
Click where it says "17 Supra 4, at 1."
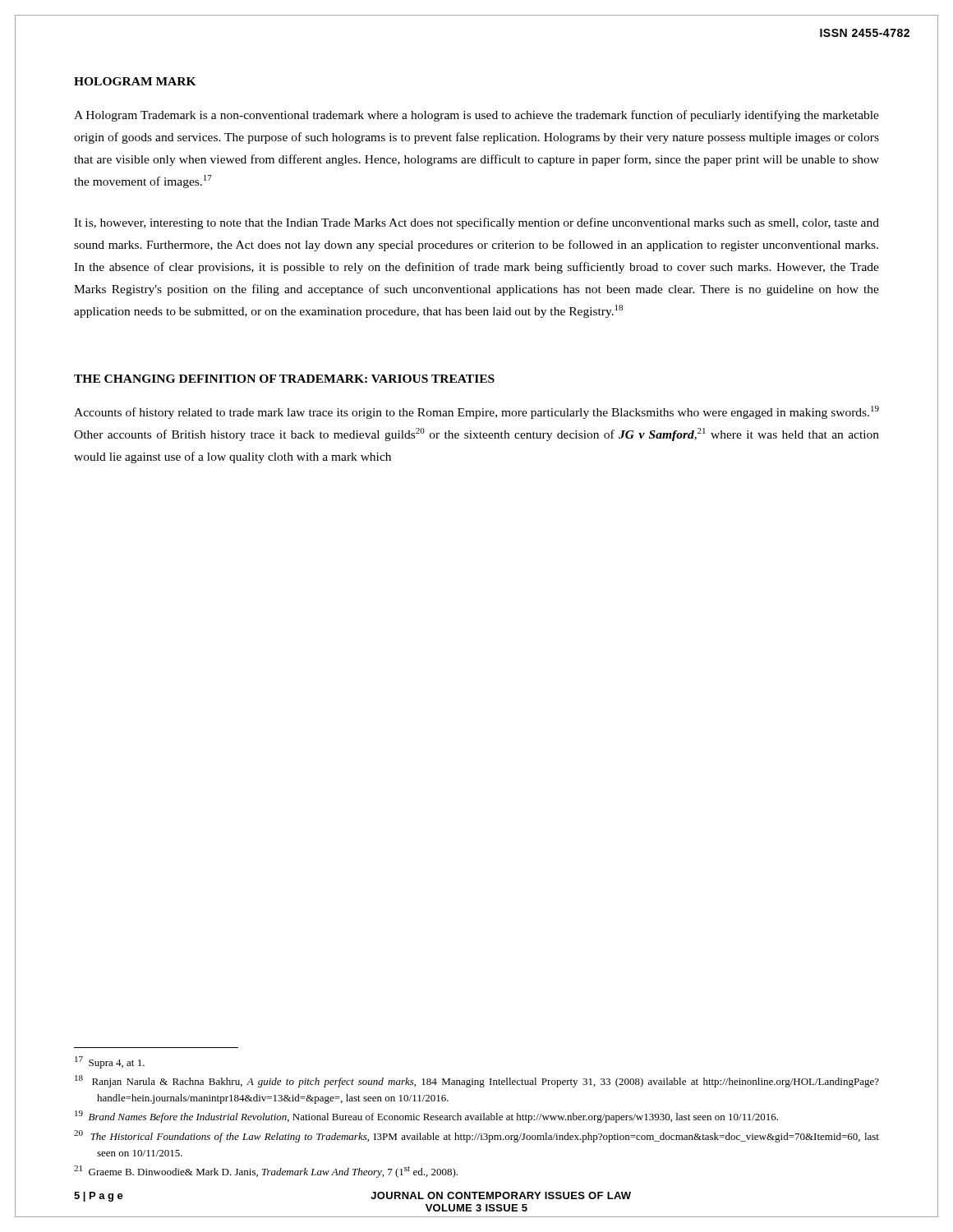[109, 1062]
